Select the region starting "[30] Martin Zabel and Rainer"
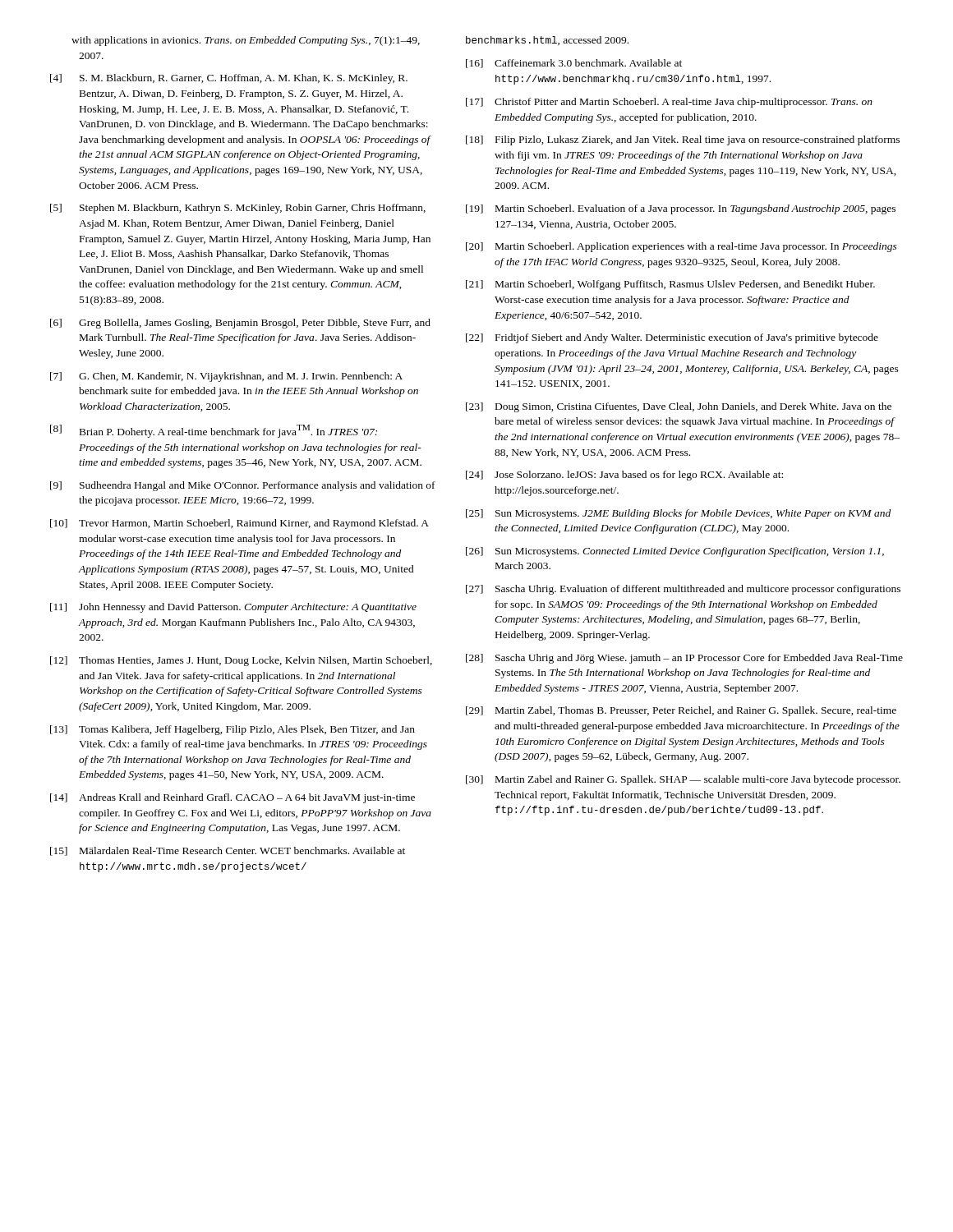The width and height of the screenshot is (953, 1232). [x=684, y=795]
